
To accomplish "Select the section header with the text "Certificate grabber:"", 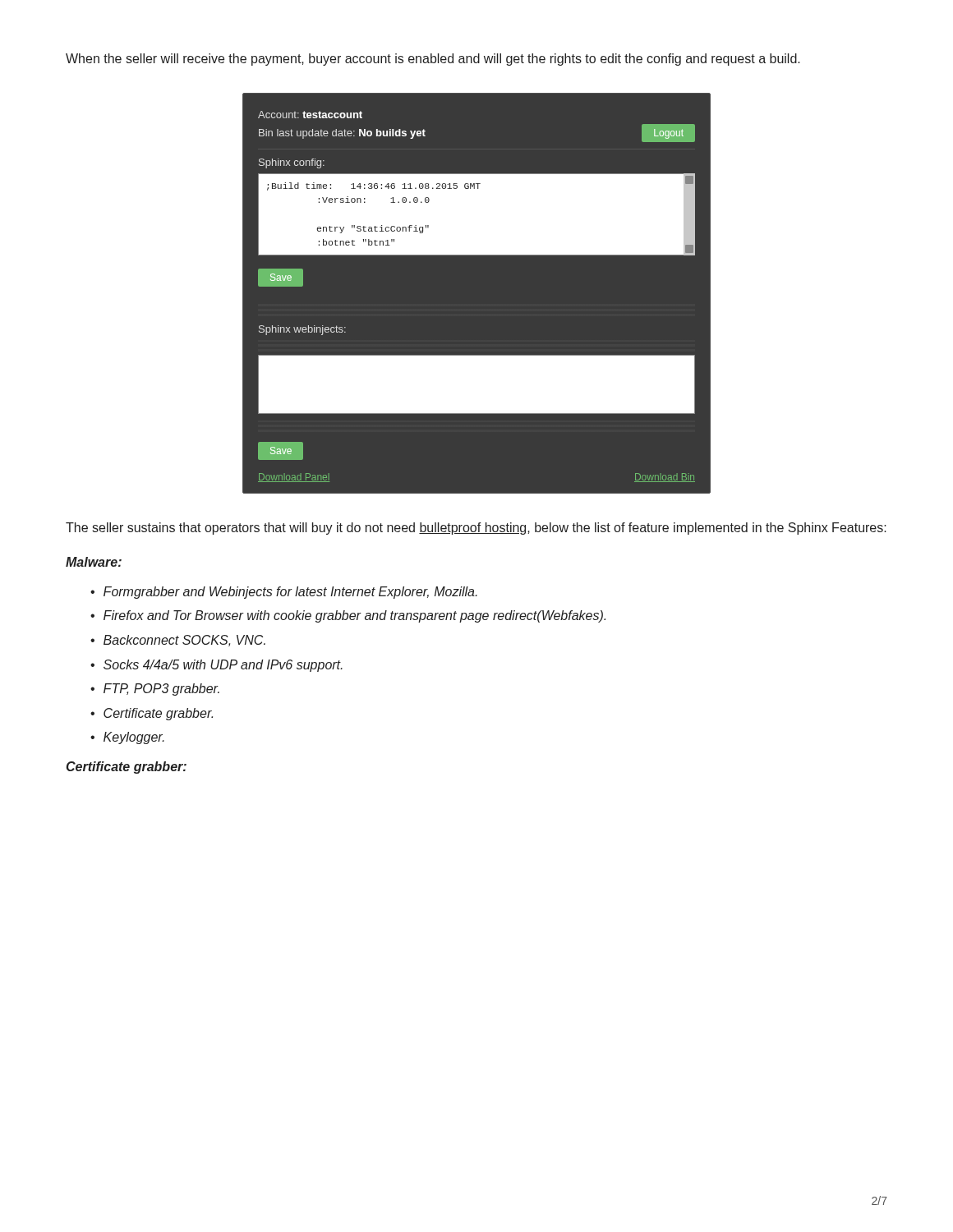I will [x=126, y=767].
